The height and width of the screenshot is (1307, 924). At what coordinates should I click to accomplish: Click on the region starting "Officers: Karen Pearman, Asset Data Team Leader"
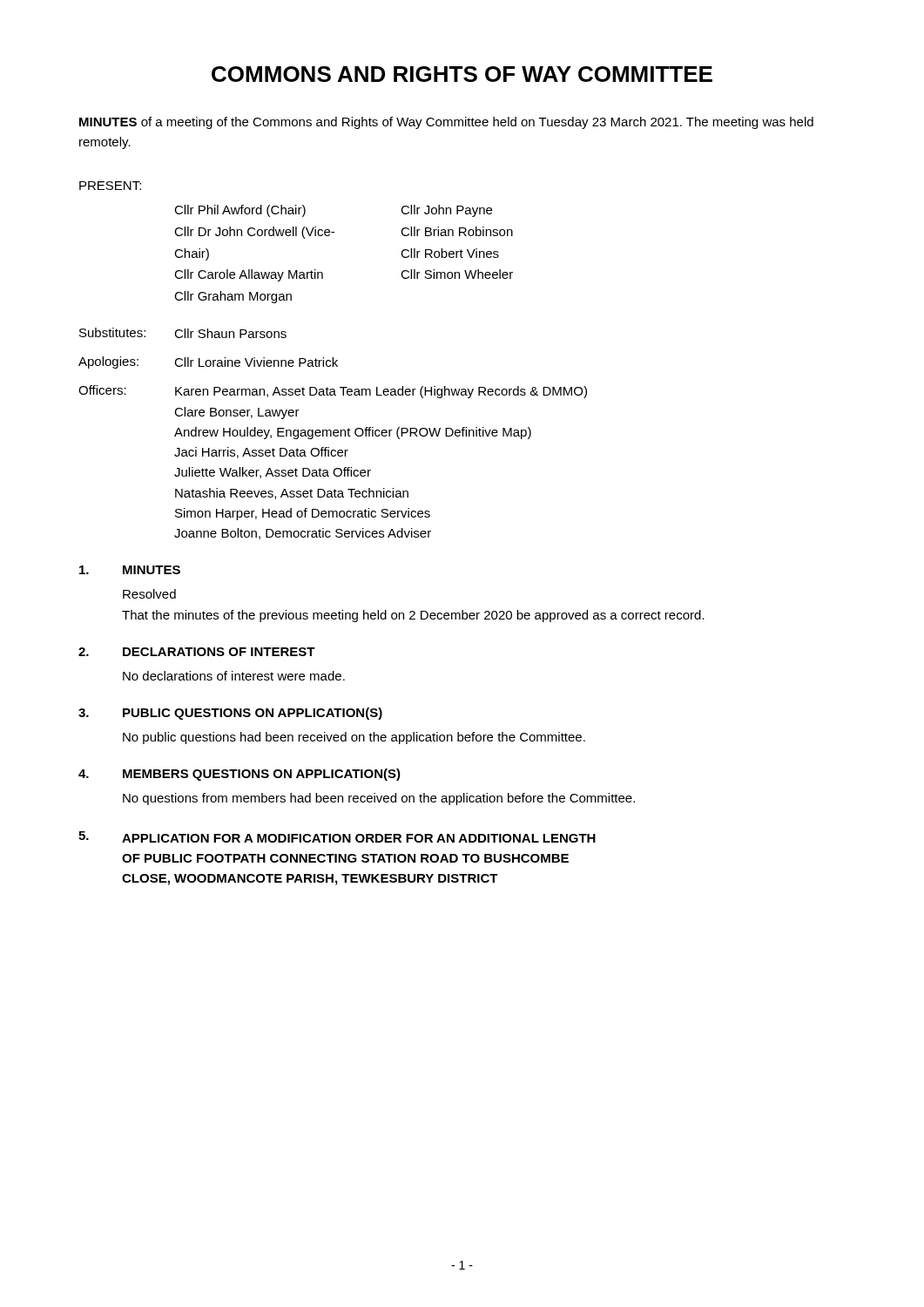point(333,392)
